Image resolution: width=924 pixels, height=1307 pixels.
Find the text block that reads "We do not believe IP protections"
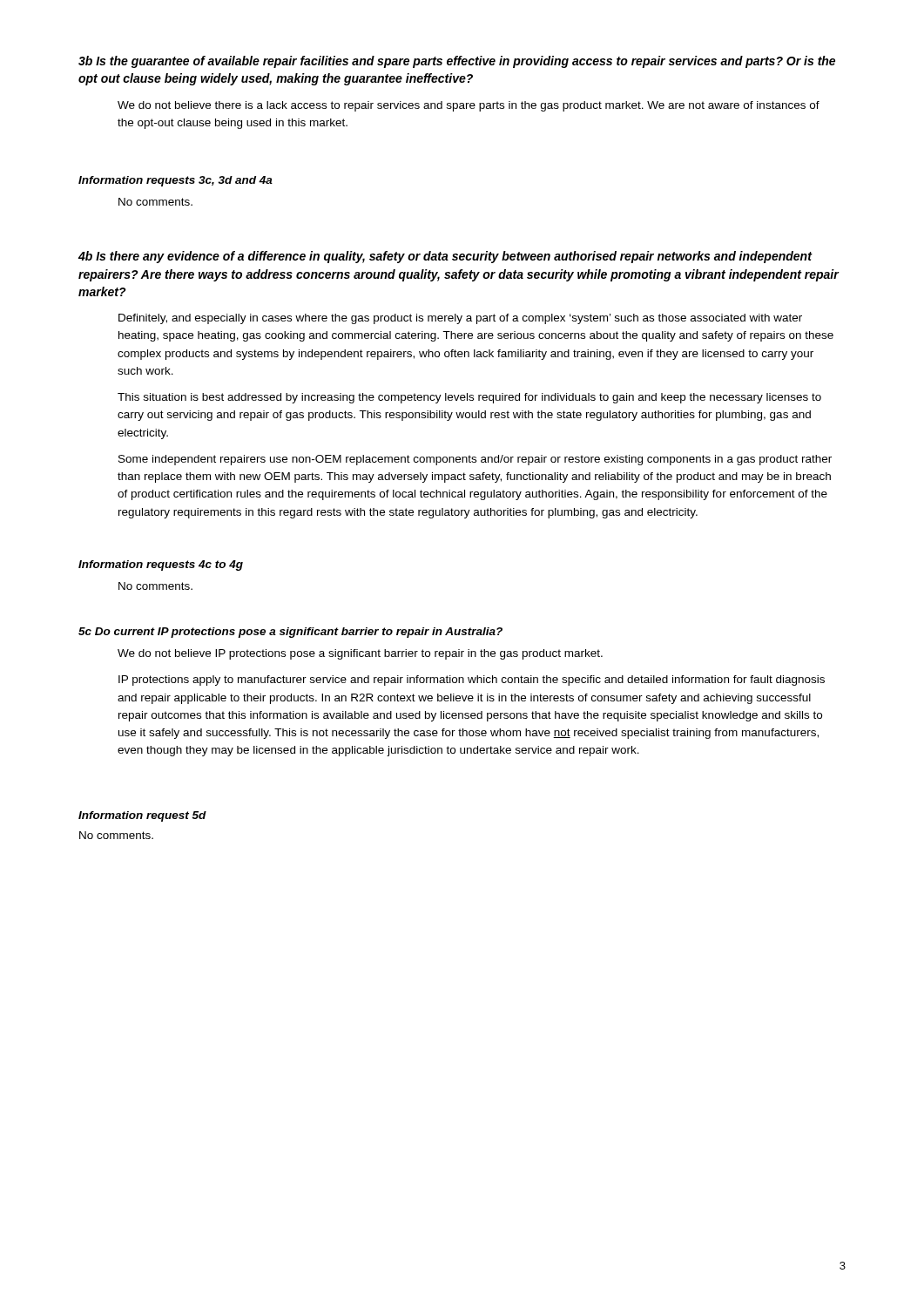360,653
